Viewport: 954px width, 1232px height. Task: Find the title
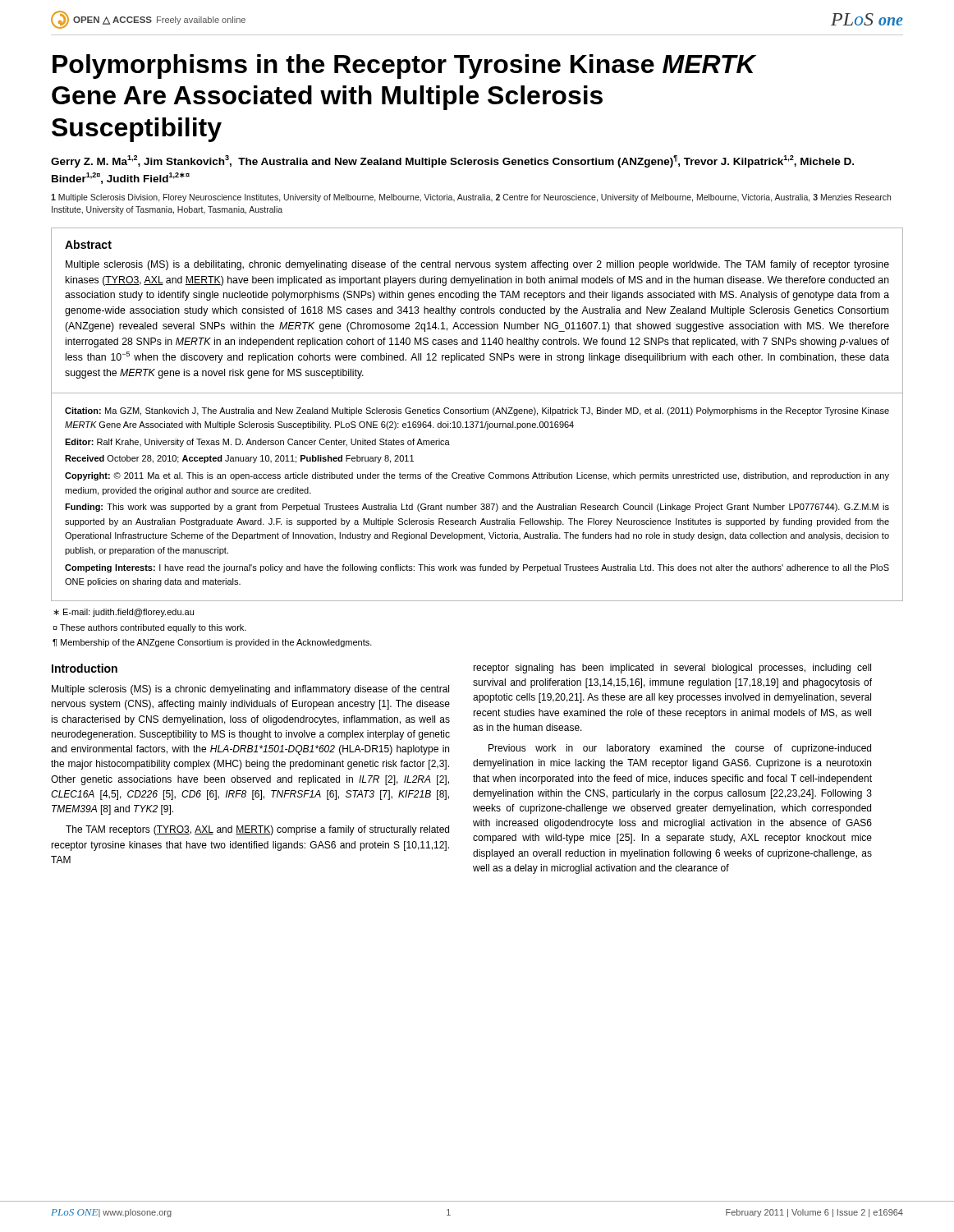click(x=403, y=96)
